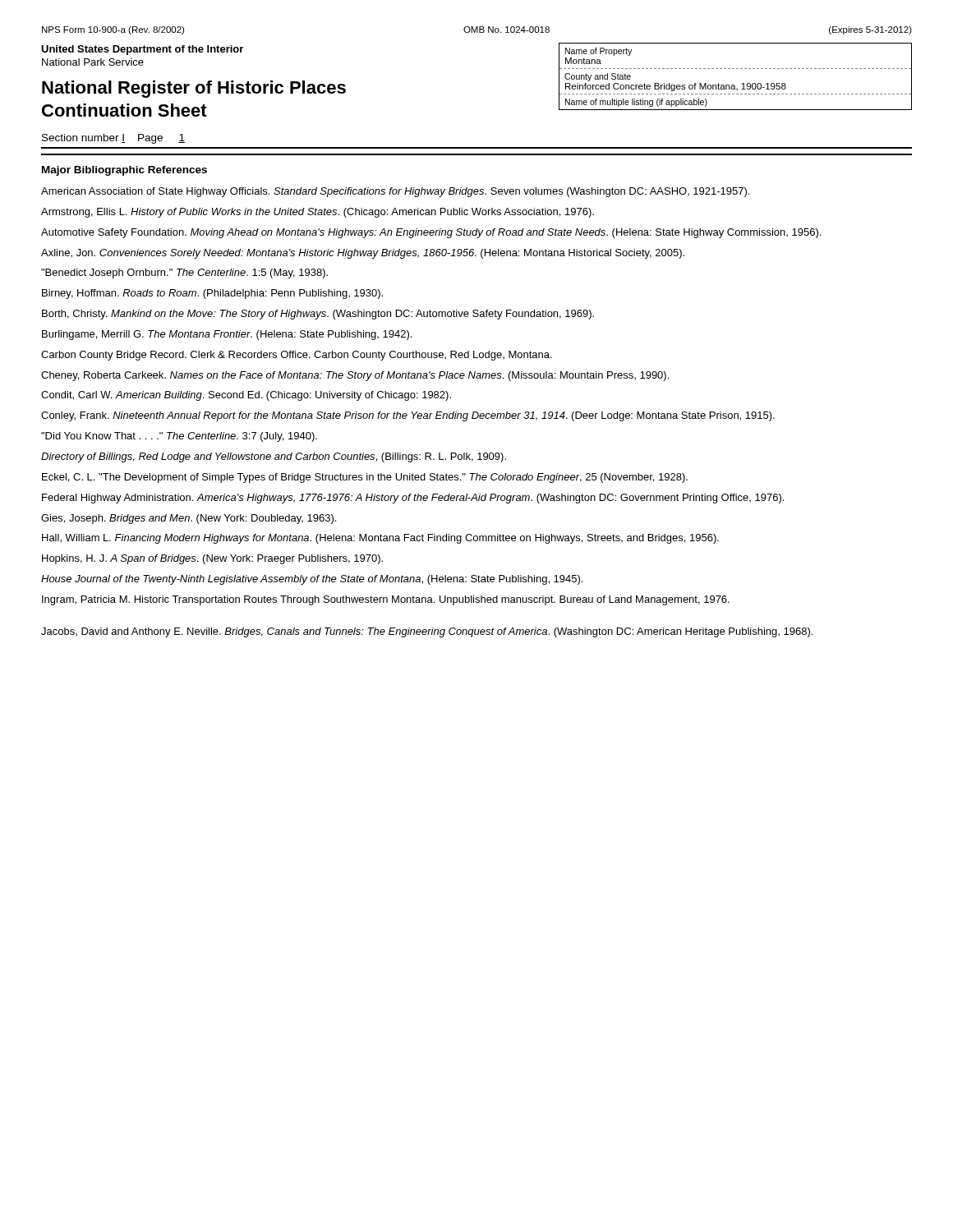Find the text starting "Armstrong, Ellis L. History"
953x1232 pixels.
click(x=318, y=211)
